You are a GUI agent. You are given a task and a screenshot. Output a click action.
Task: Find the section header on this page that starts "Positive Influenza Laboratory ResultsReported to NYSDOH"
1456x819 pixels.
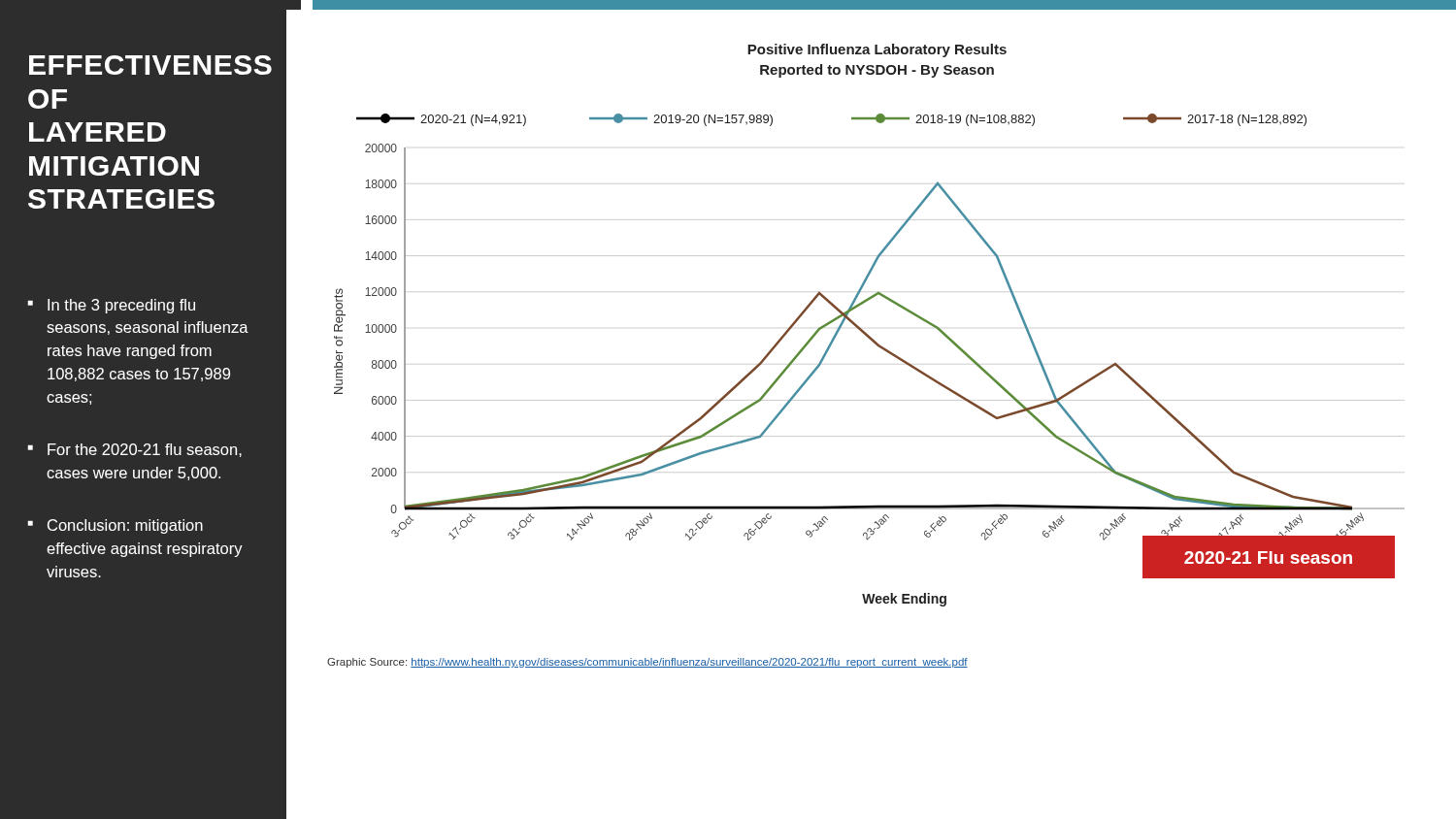[x=877, y=59]
